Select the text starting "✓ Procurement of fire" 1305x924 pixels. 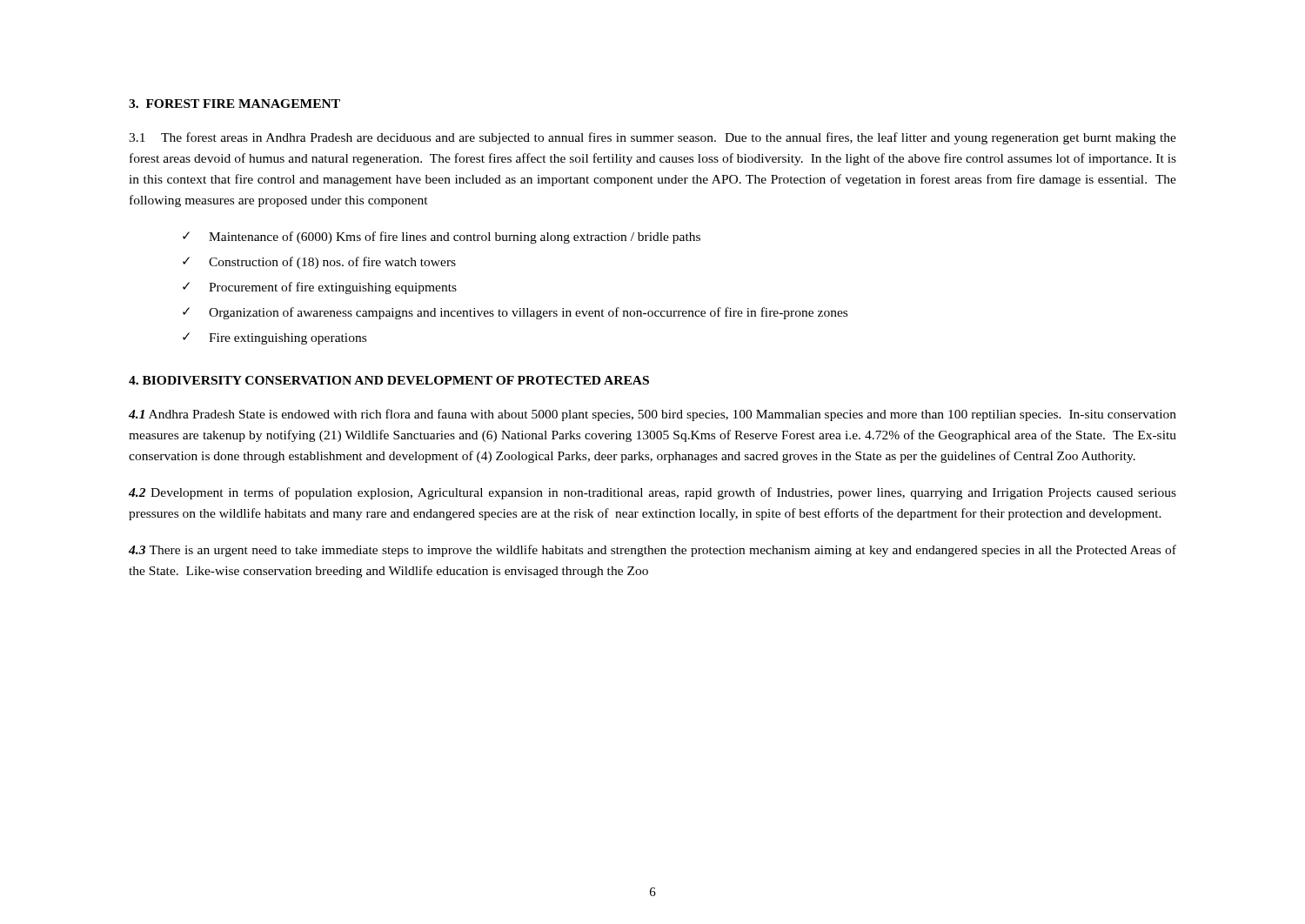pos(319,287)
